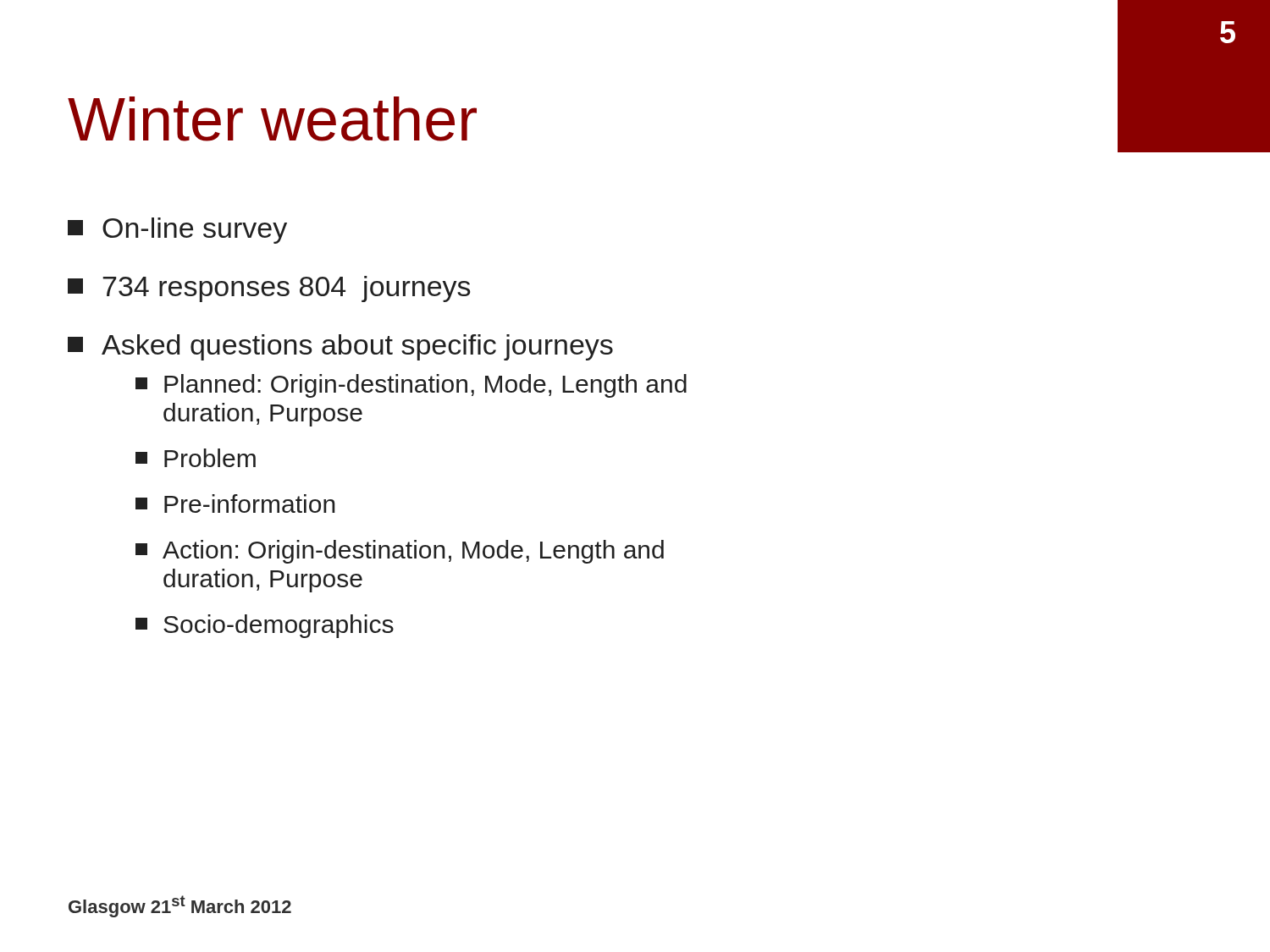Point to the passage starting "Winter weather"
The image size is (1270, 952).
click(273, 119)
